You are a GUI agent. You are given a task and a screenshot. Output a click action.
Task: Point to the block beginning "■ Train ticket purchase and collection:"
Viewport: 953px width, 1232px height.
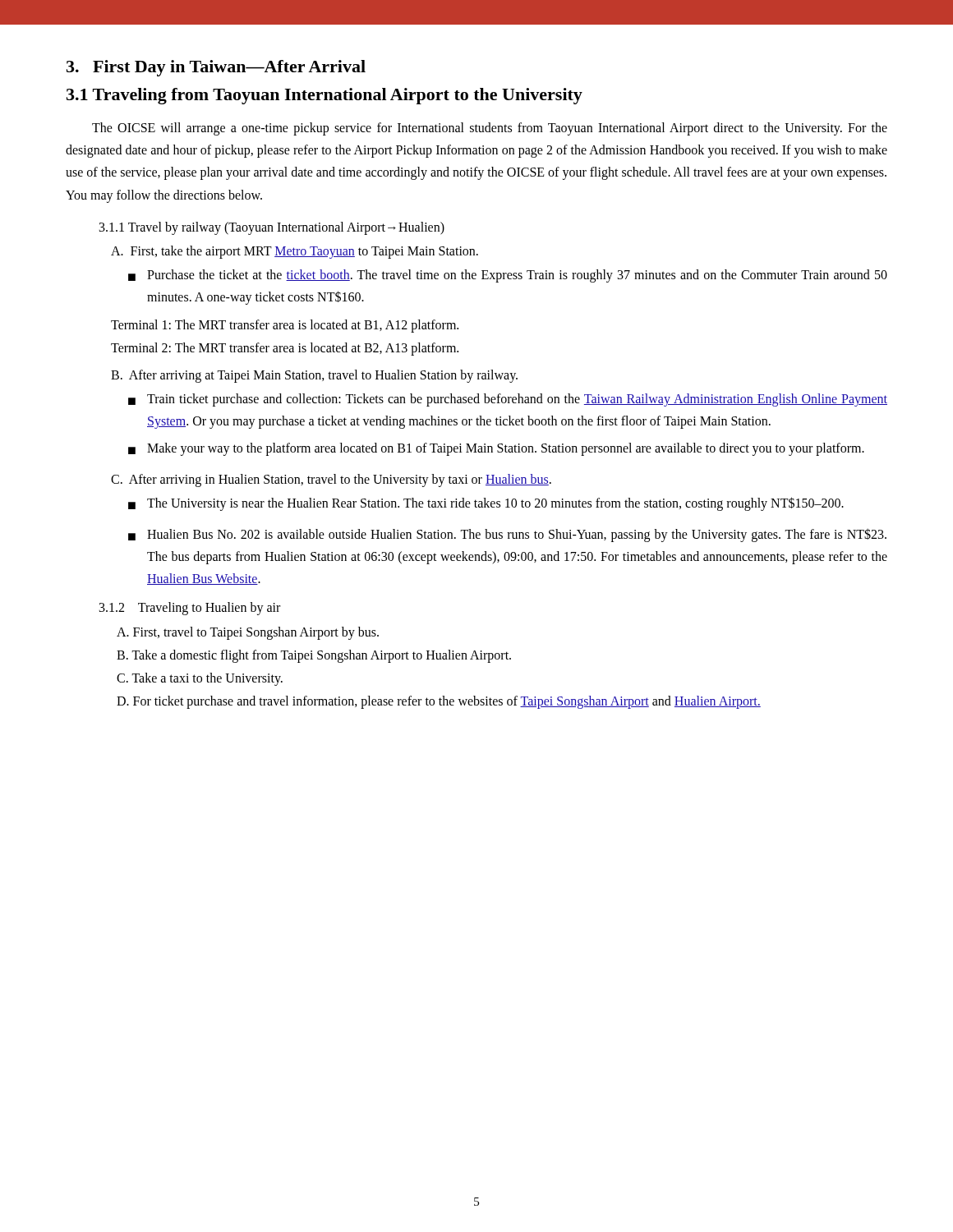507,410
